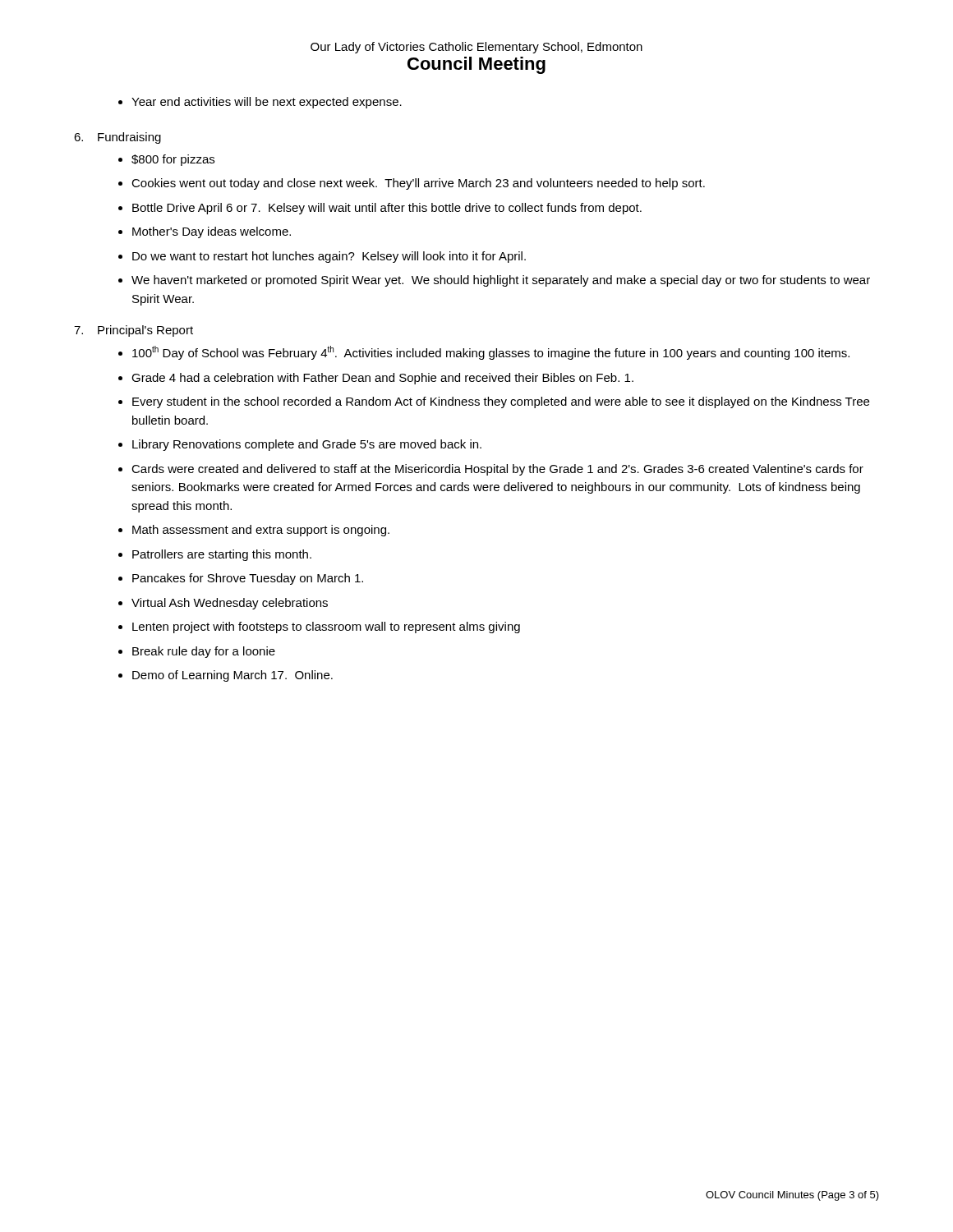Click the passage that begins "Grade 4 had a celebration with"
The image size is (953, 1232).
(505, 378)
